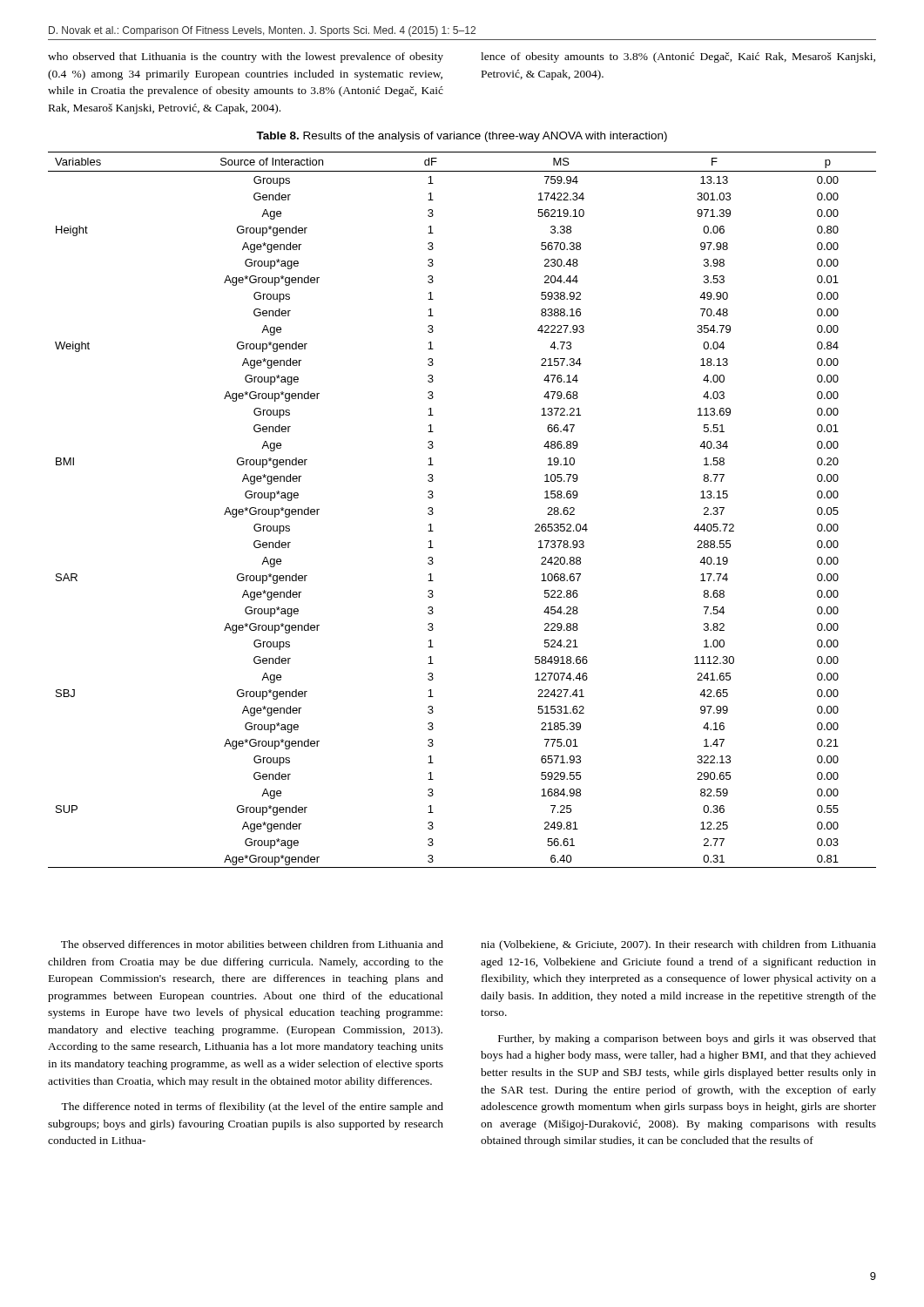Navigate to the element starting "Table 8. Results of the analysis of"
Image resolution: width=924 pixels, height=1307 pixels.
[462, 136]
